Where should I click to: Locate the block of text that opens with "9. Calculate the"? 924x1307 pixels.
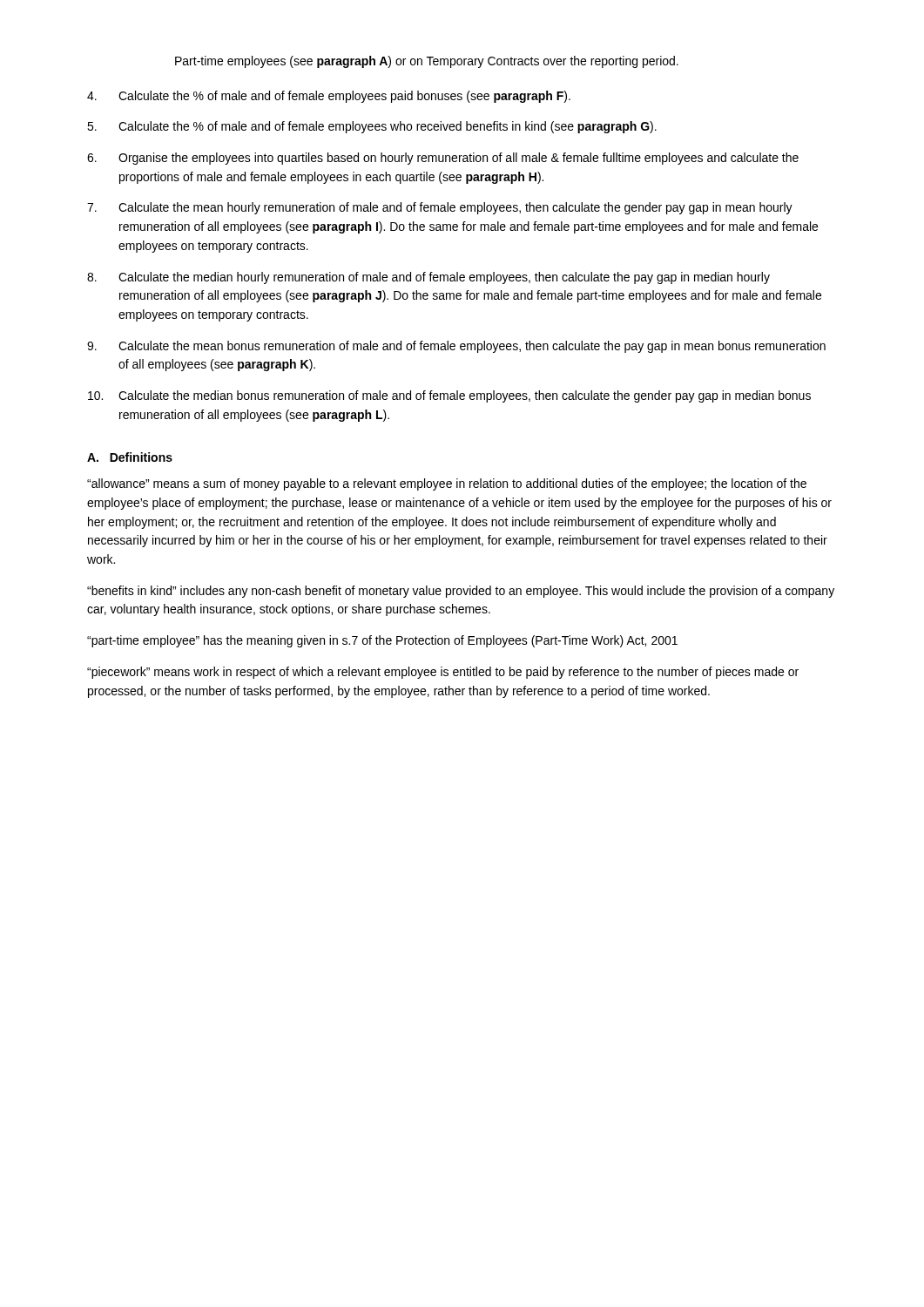pyautogui.click(x=462, y=356)
